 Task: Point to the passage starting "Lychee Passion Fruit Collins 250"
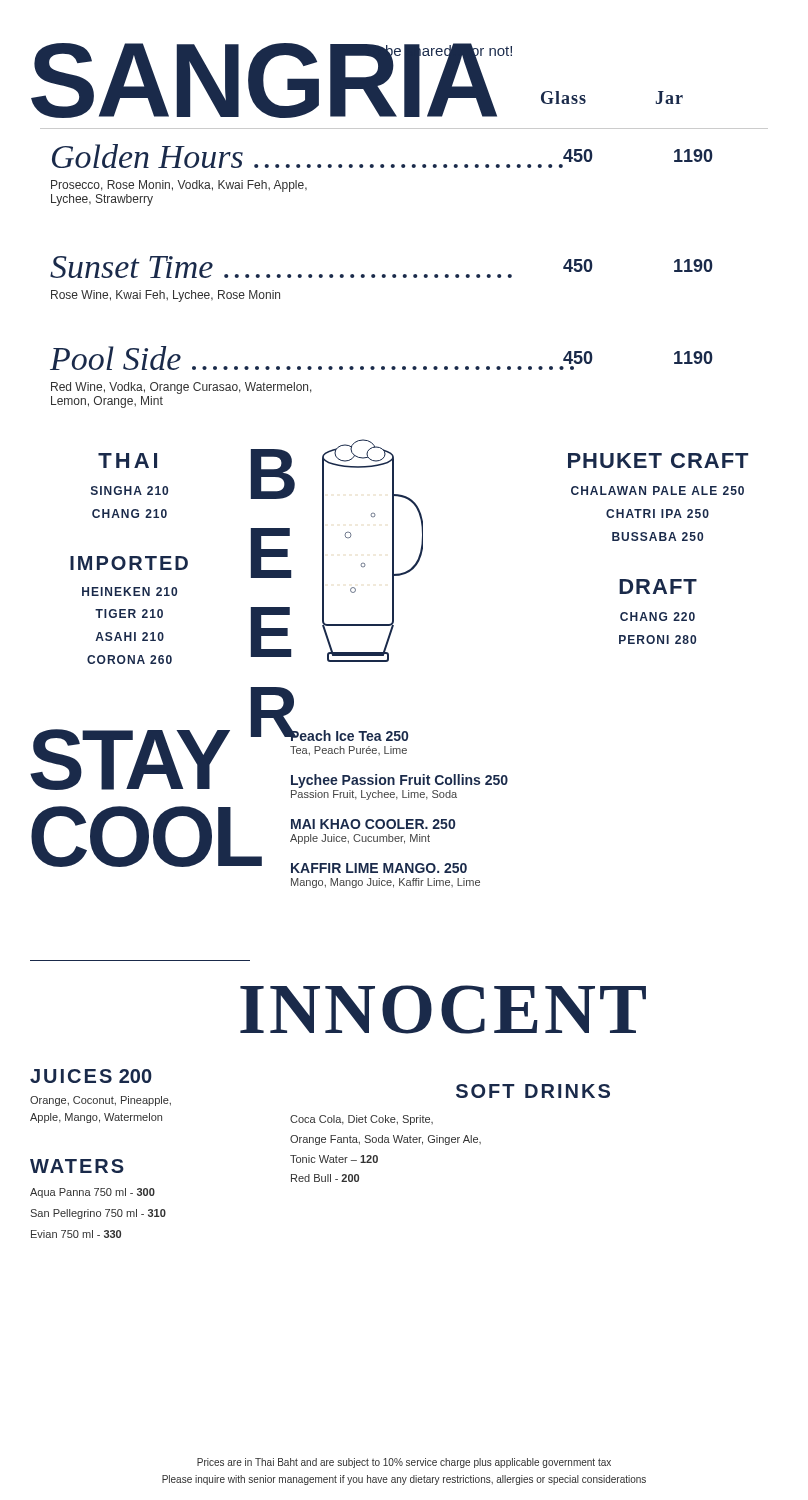coord(400,781)
